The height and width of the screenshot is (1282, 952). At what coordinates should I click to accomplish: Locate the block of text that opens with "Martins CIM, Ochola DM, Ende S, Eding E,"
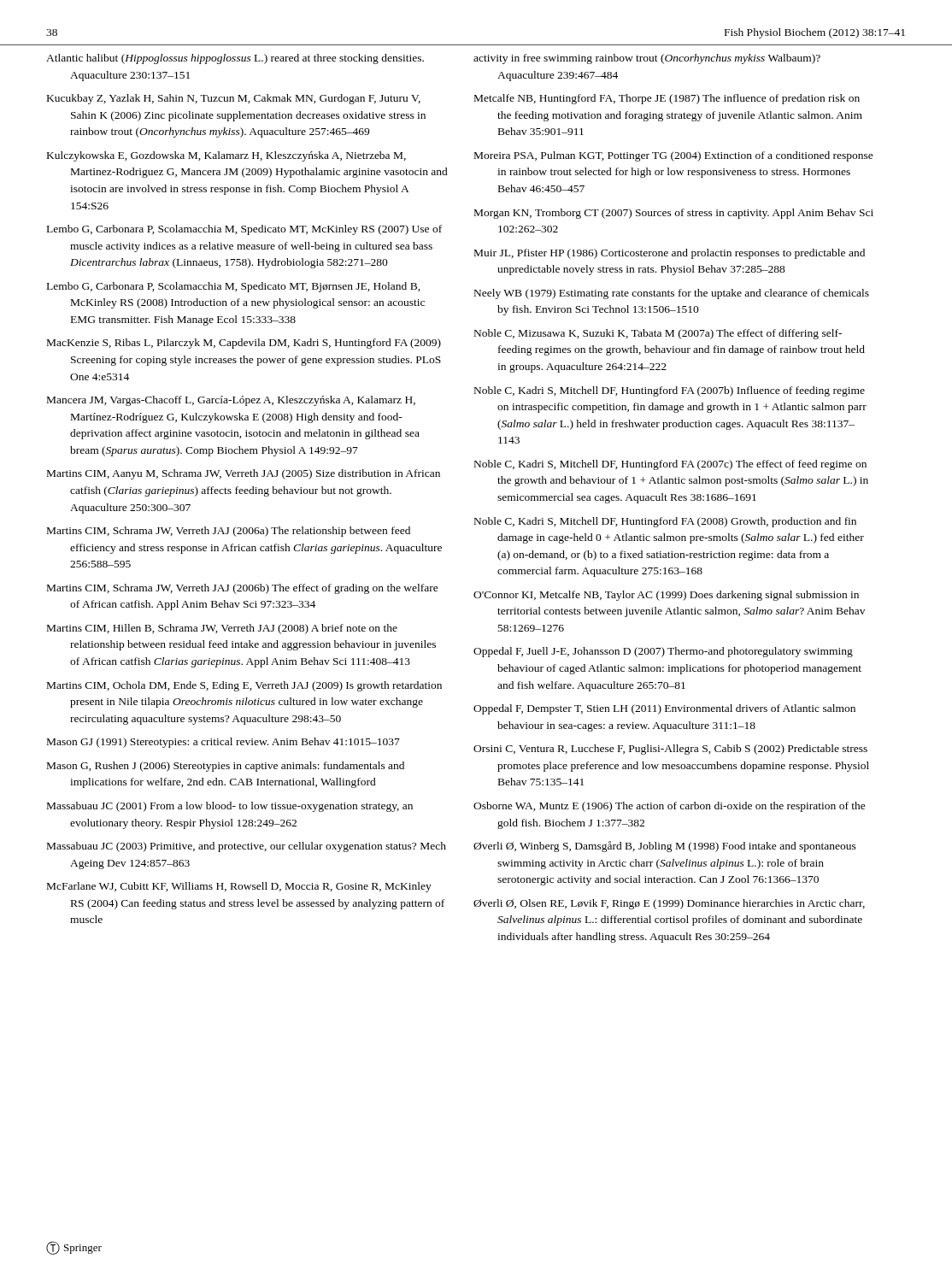pos(244,701)
